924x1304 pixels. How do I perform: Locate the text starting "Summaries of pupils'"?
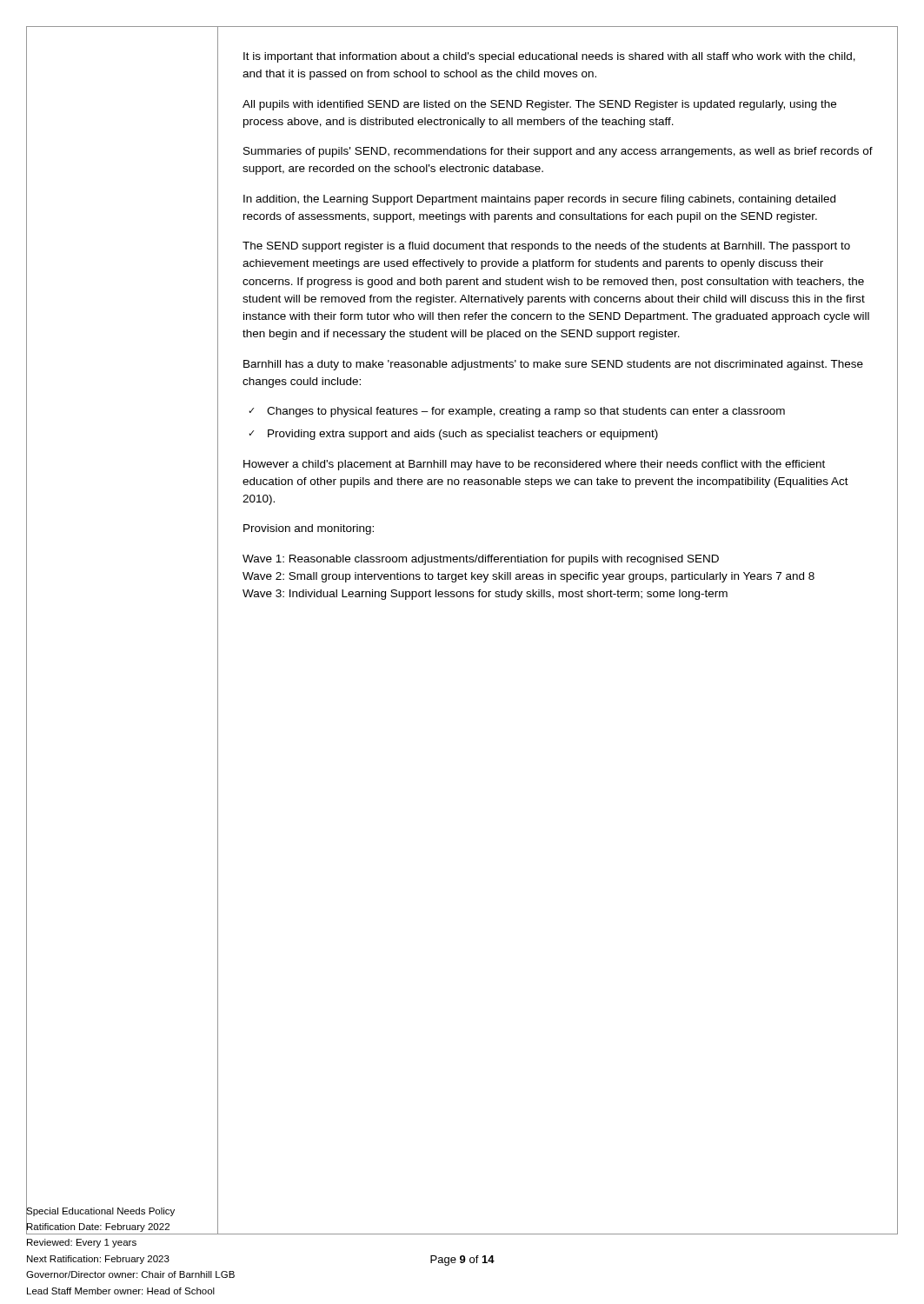point(558,160)
